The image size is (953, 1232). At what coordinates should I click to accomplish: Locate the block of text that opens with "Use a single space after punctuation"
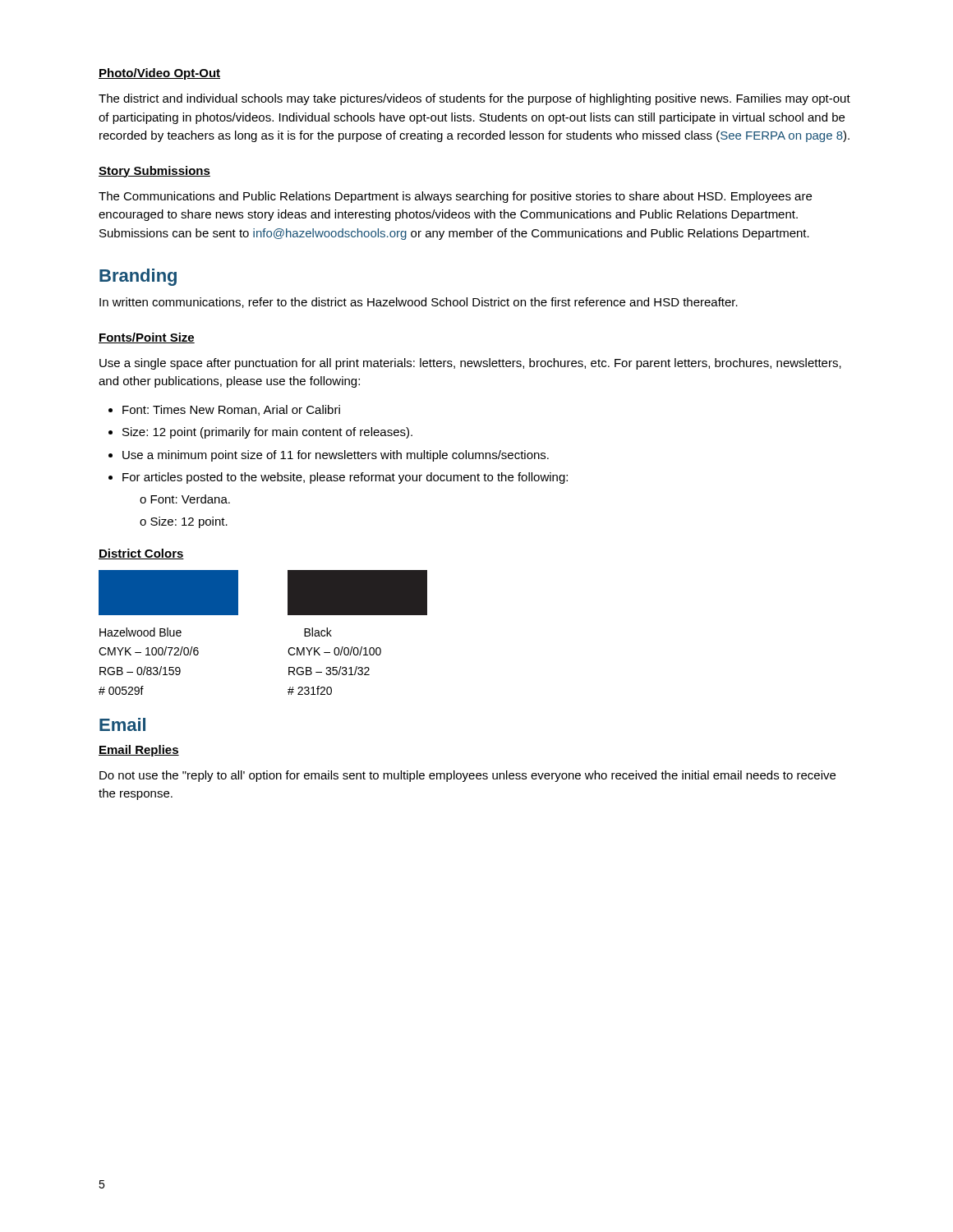[x=470, y=371]
